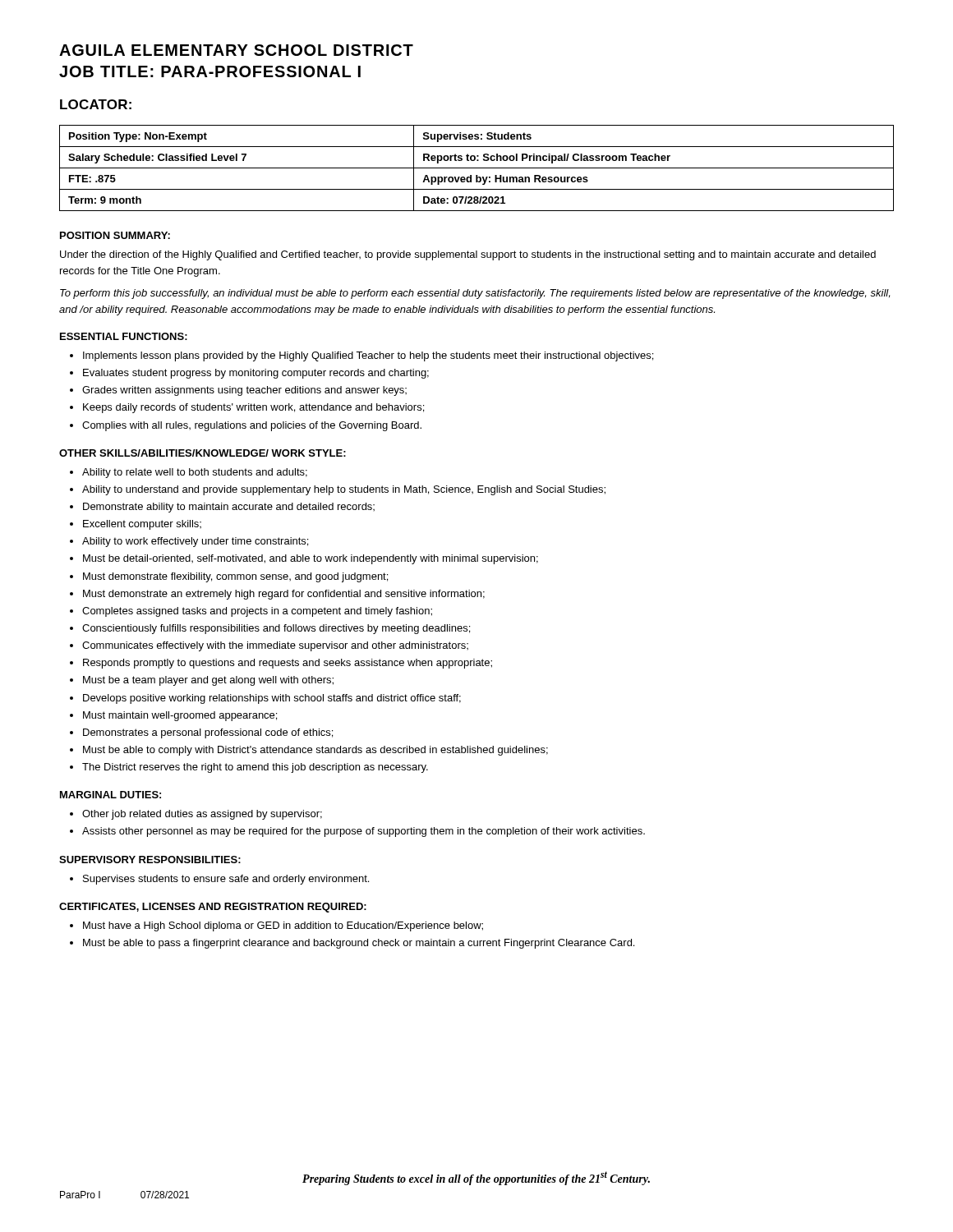The height and width of the screenshot is (1232, 953).
Task: Where is the passage that starts "Must be detail-oriented, self-motivated, and able to work"?
Action: [310, 558]
